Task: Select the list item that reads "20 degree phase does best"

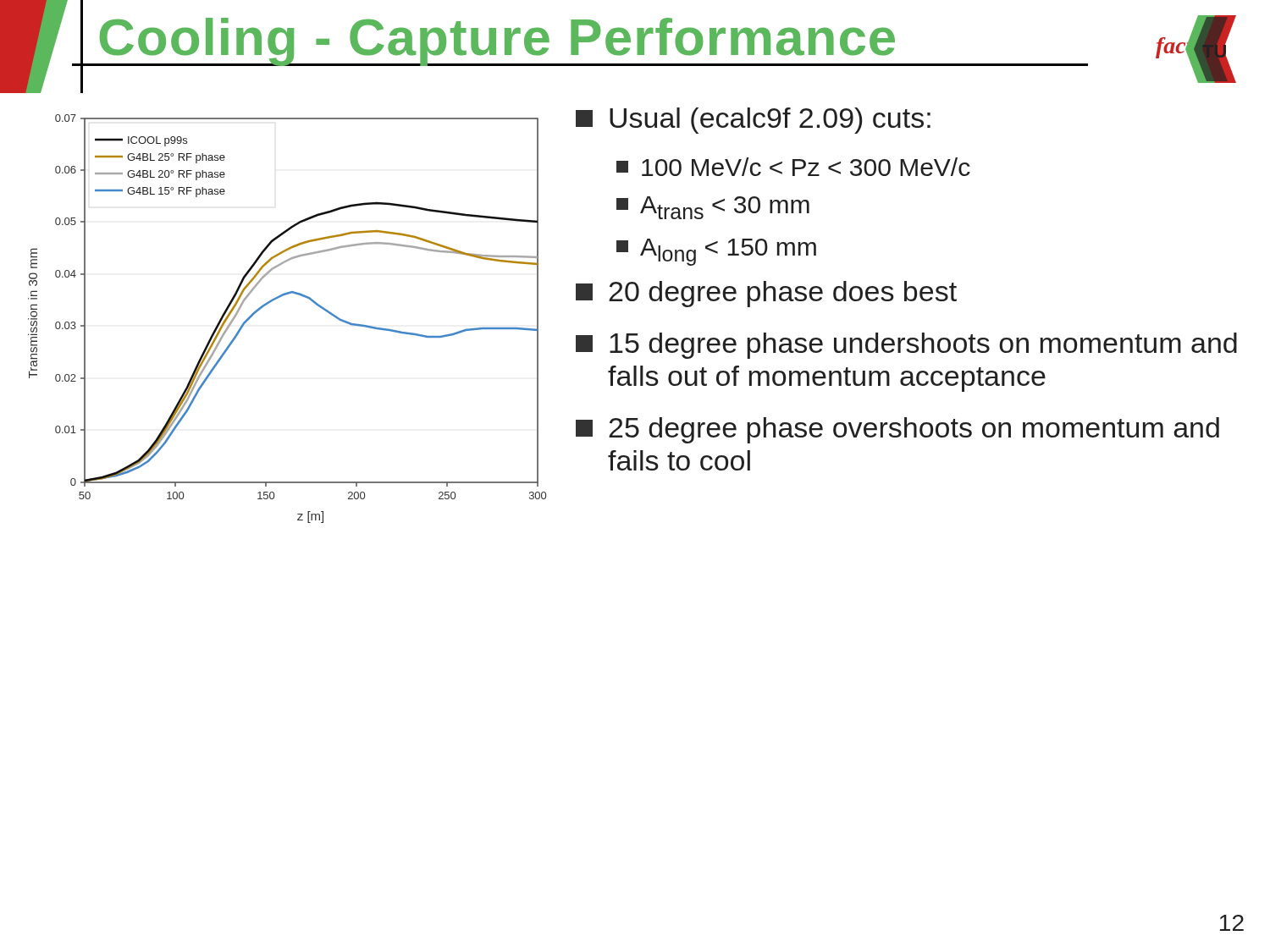Action: pos(766,292)
